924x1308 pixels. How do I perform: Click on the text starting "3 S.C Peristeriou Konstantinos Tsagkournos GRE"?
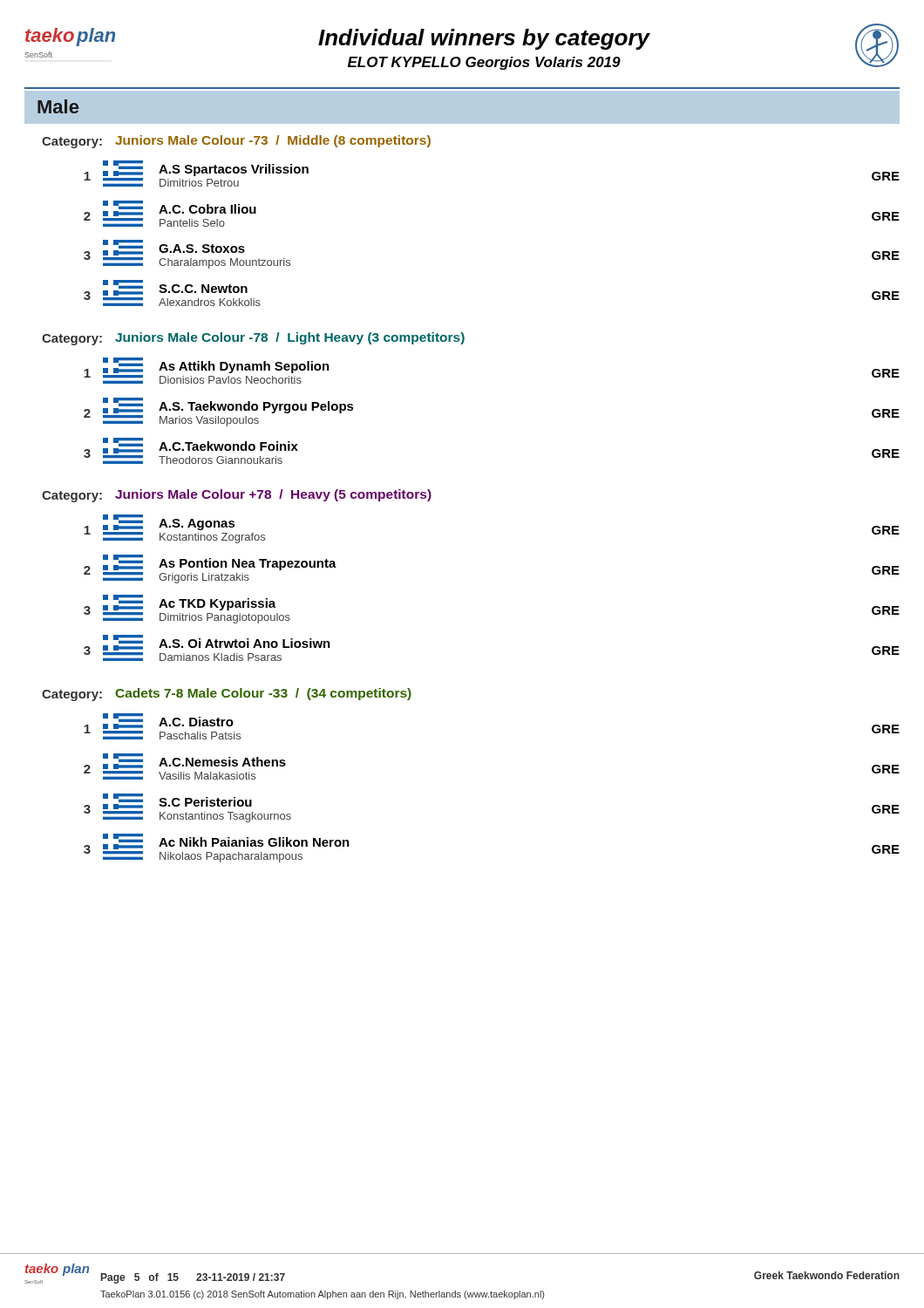pos(194,805)
